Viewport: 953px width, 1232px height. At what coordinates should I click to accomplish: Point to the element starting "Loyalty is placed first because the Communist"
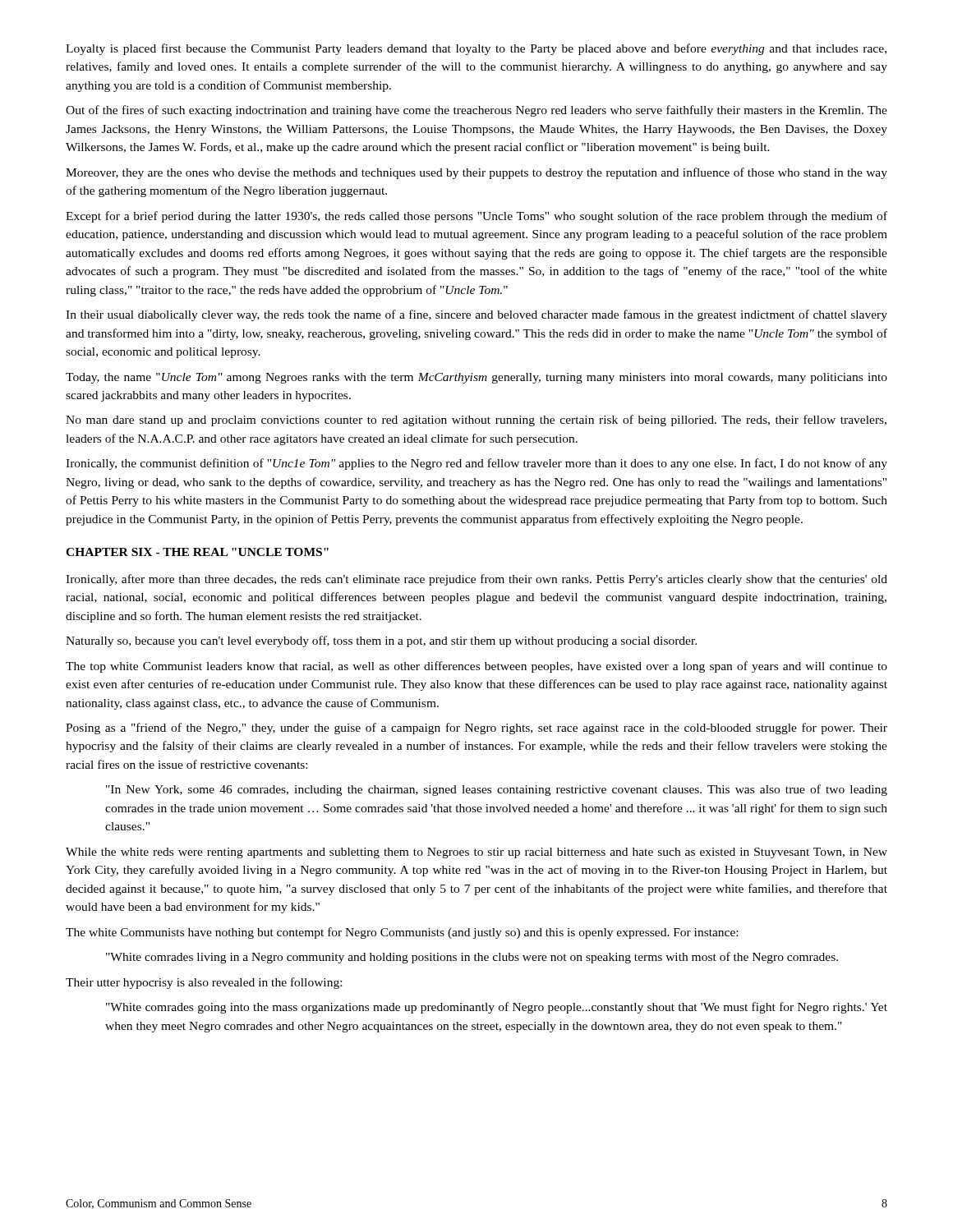pyautogui.click(x=476, y=67)
